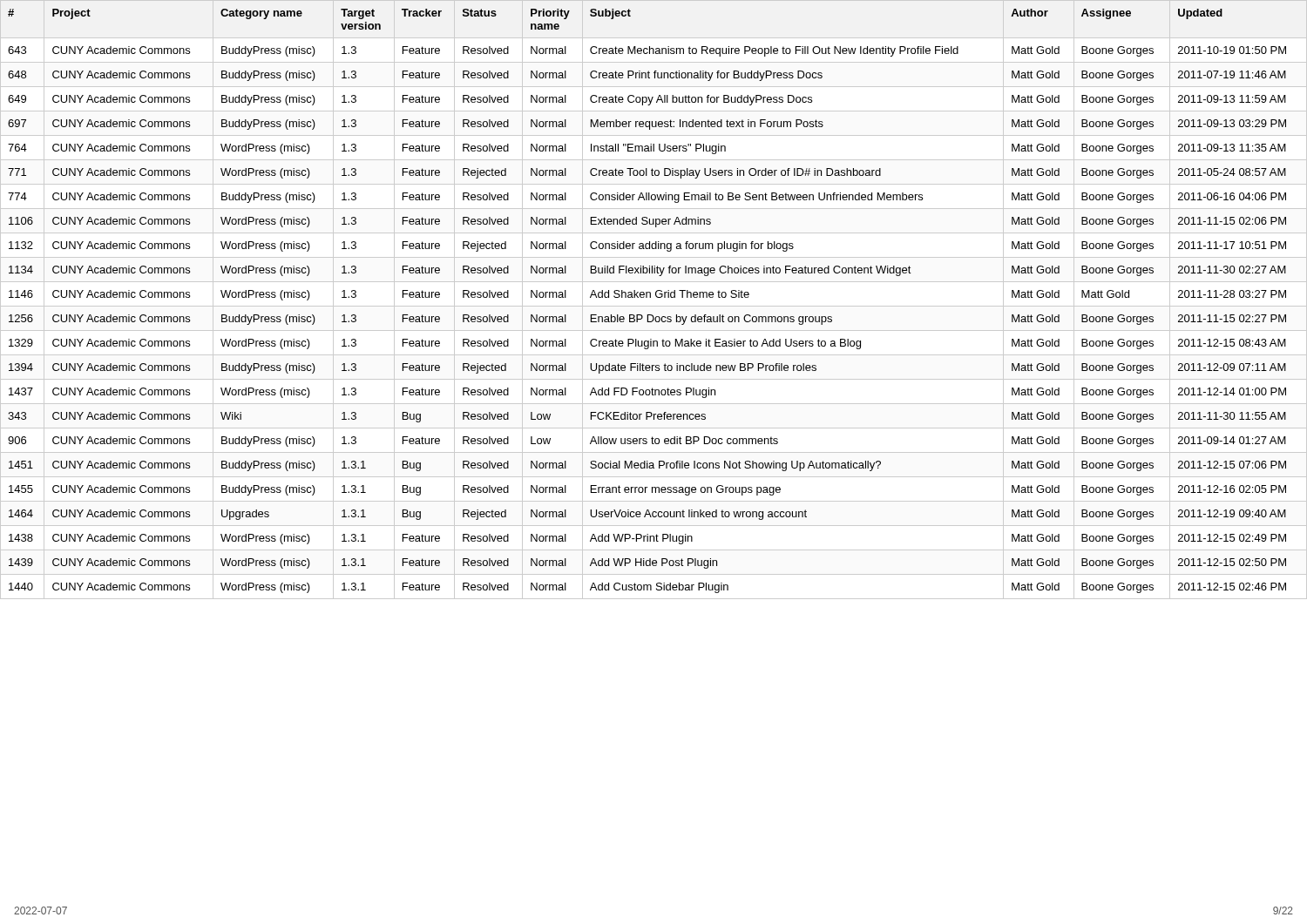The height and width of the screenshot is (924, 1307).
Task: Select the table that reads "CUNY Academic Commons"
Action: (x=654, y=313)
